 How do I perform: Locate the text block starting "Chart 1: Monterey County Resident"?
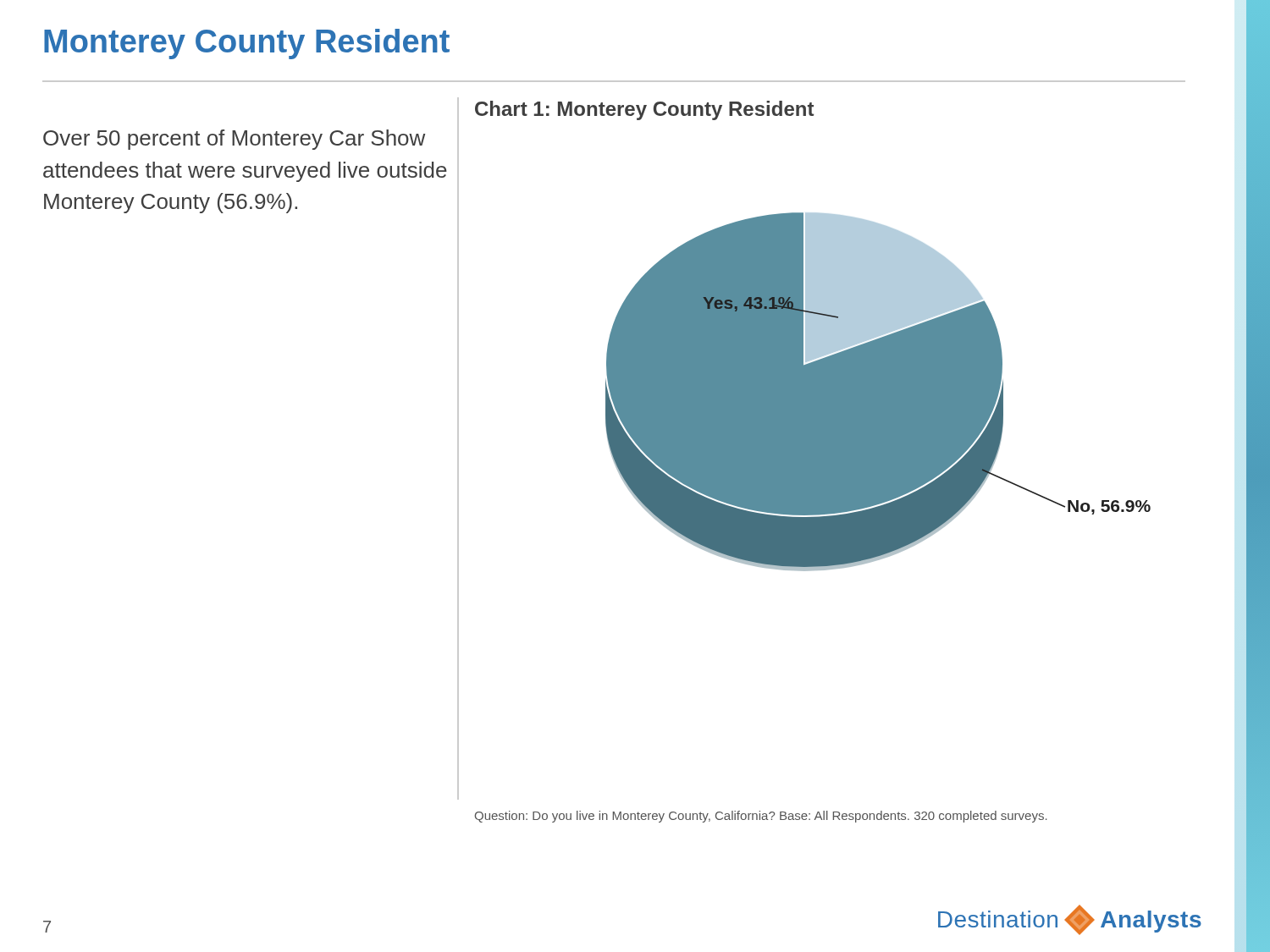tap(644, 109)
